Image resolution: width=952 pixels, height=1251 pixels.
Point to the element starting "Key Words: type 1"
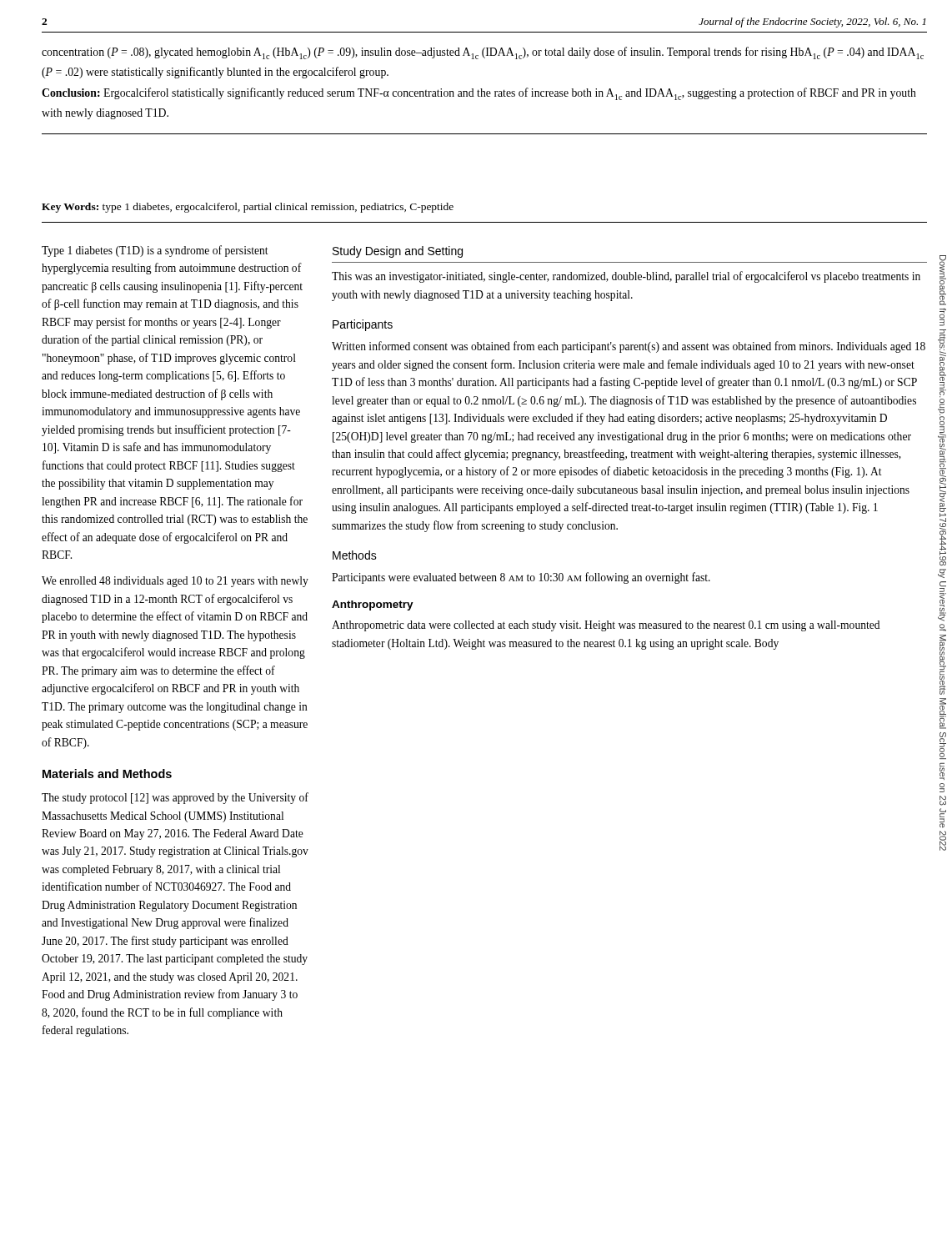coord(248,206)
